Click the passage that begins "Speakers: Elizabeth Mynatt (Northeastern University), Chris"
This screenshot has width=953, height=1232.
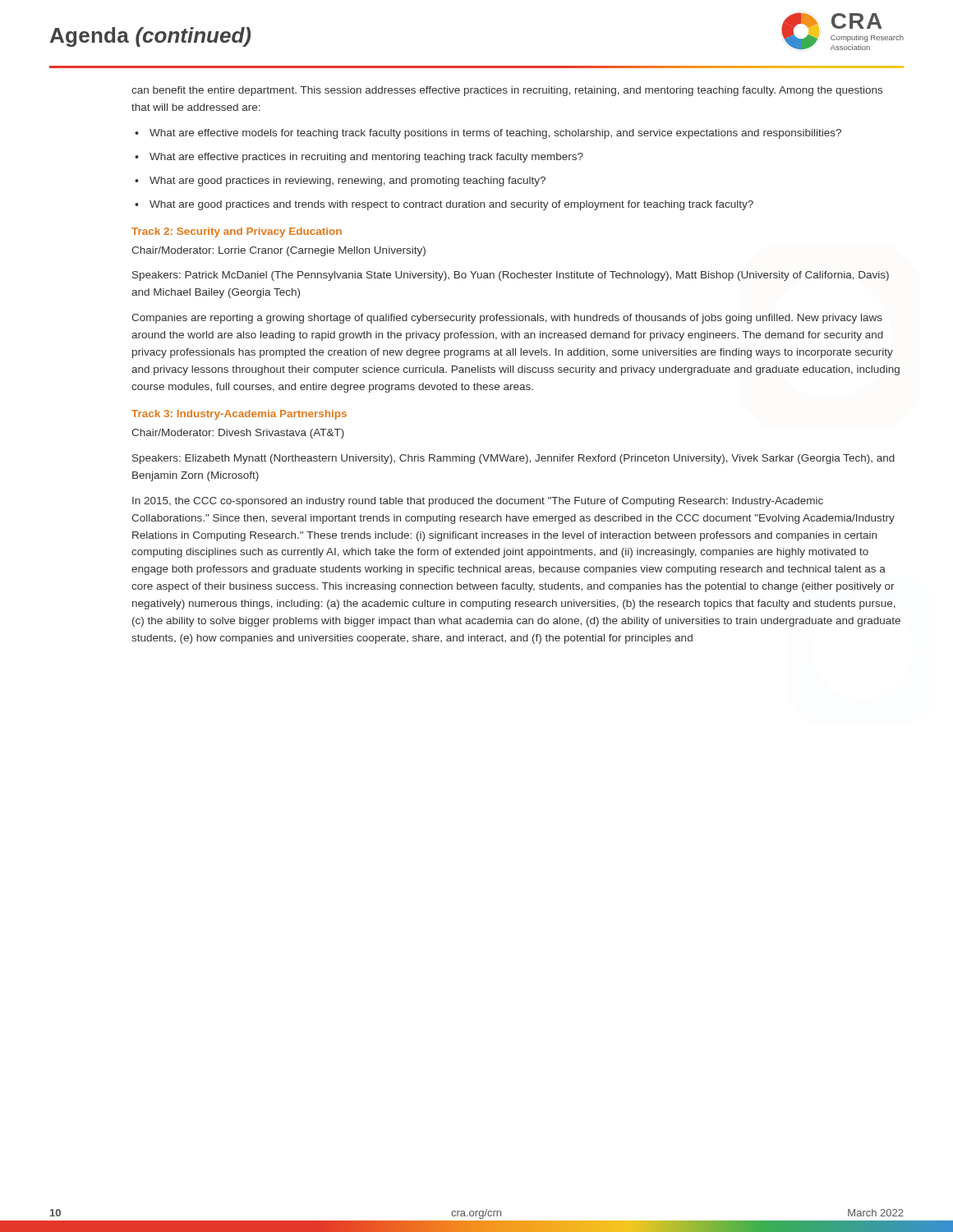coord(513,466)
